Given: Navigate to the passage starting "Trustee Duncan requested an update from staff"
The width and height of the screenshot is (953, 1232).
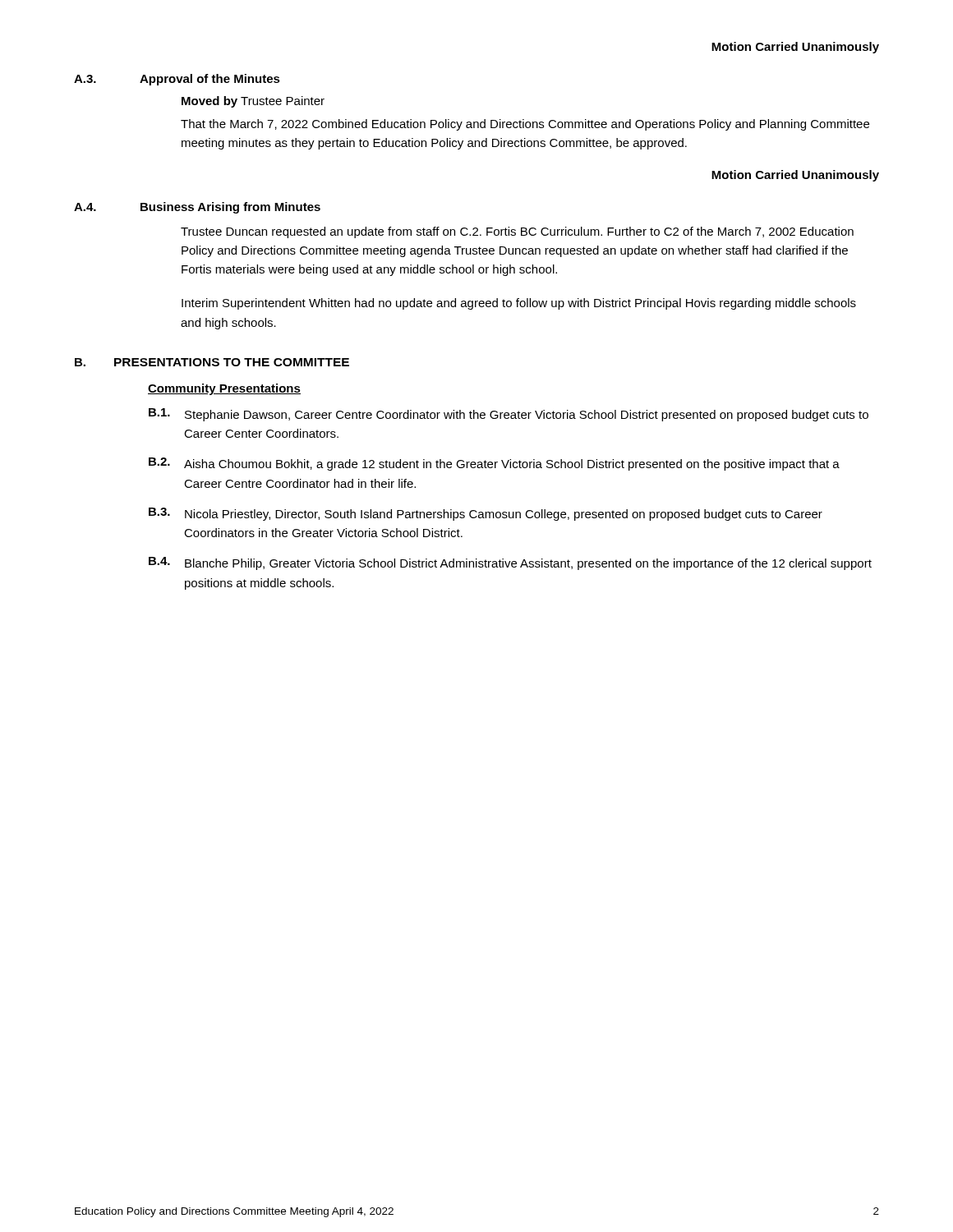Looking at the screenshot, I should [517, 250].
